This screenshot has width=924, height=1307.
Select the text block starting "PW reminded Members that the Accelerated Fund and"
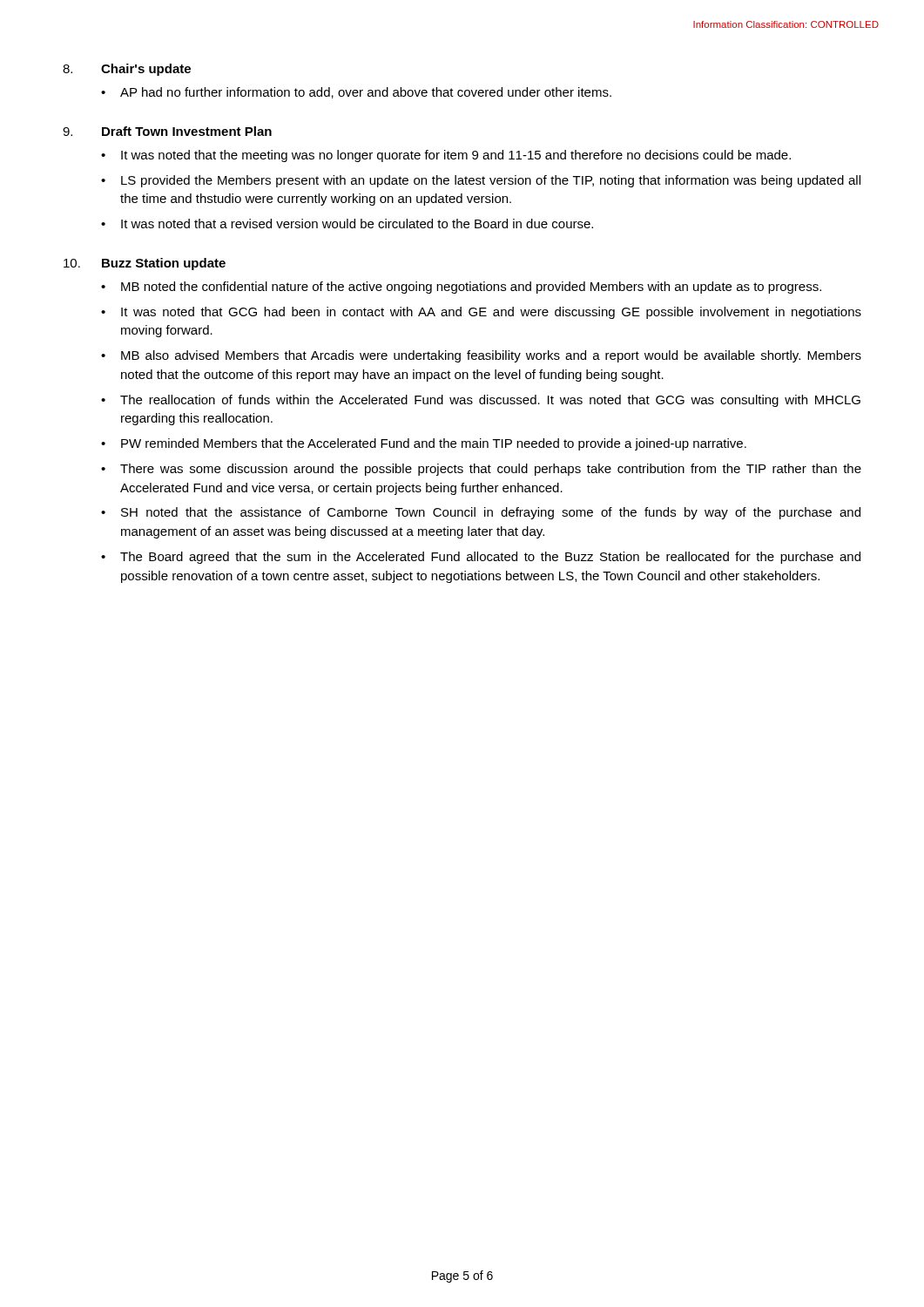click(x=481, y=443)
